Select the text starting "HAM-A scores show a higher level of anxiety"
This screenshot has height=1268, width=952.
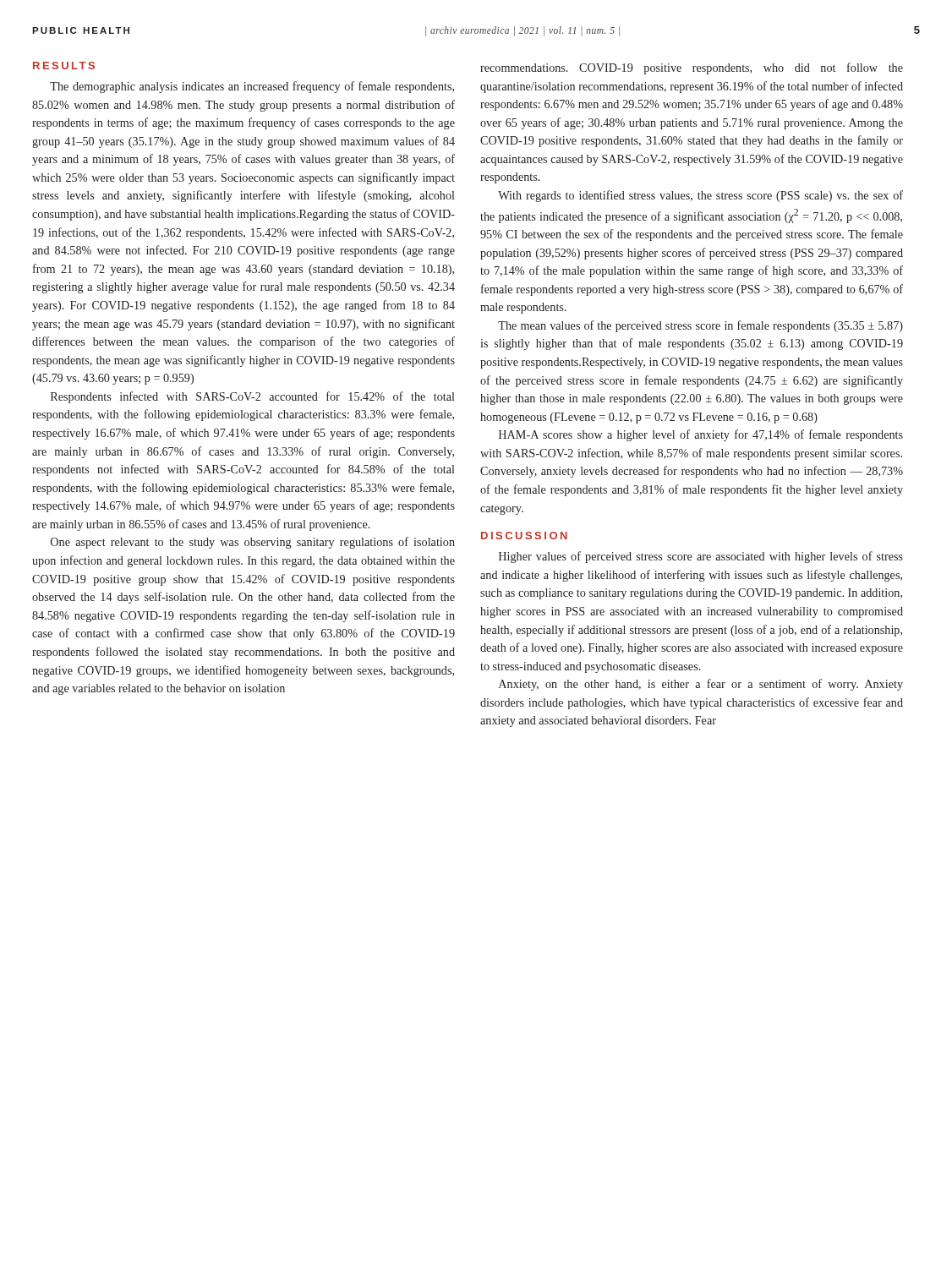[692, 472]
